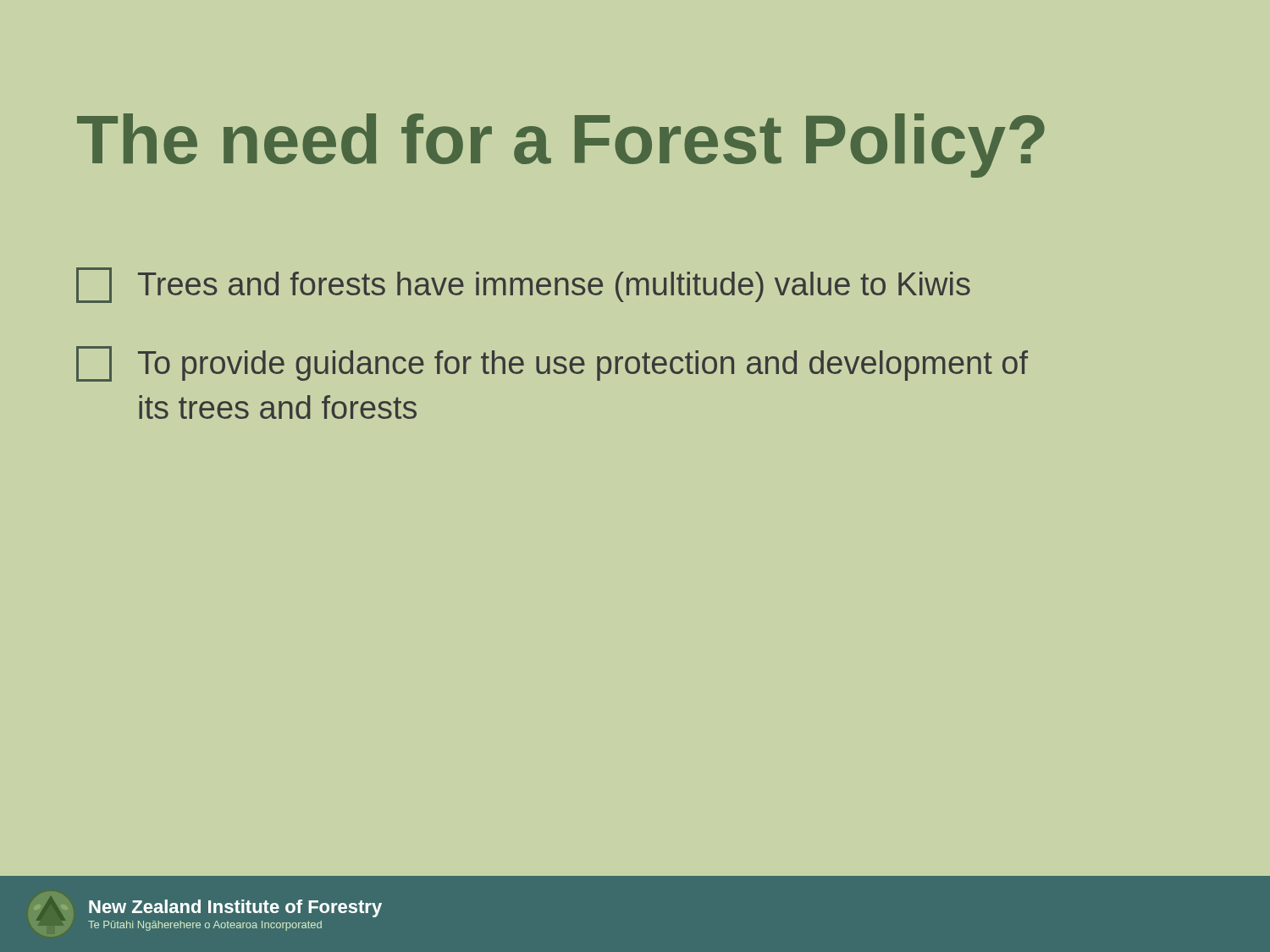Locate the block of text that opens with "Trees and forests have immense (multitude)"
This screenshot has height=952, width=1270.
tap(524, 285)
